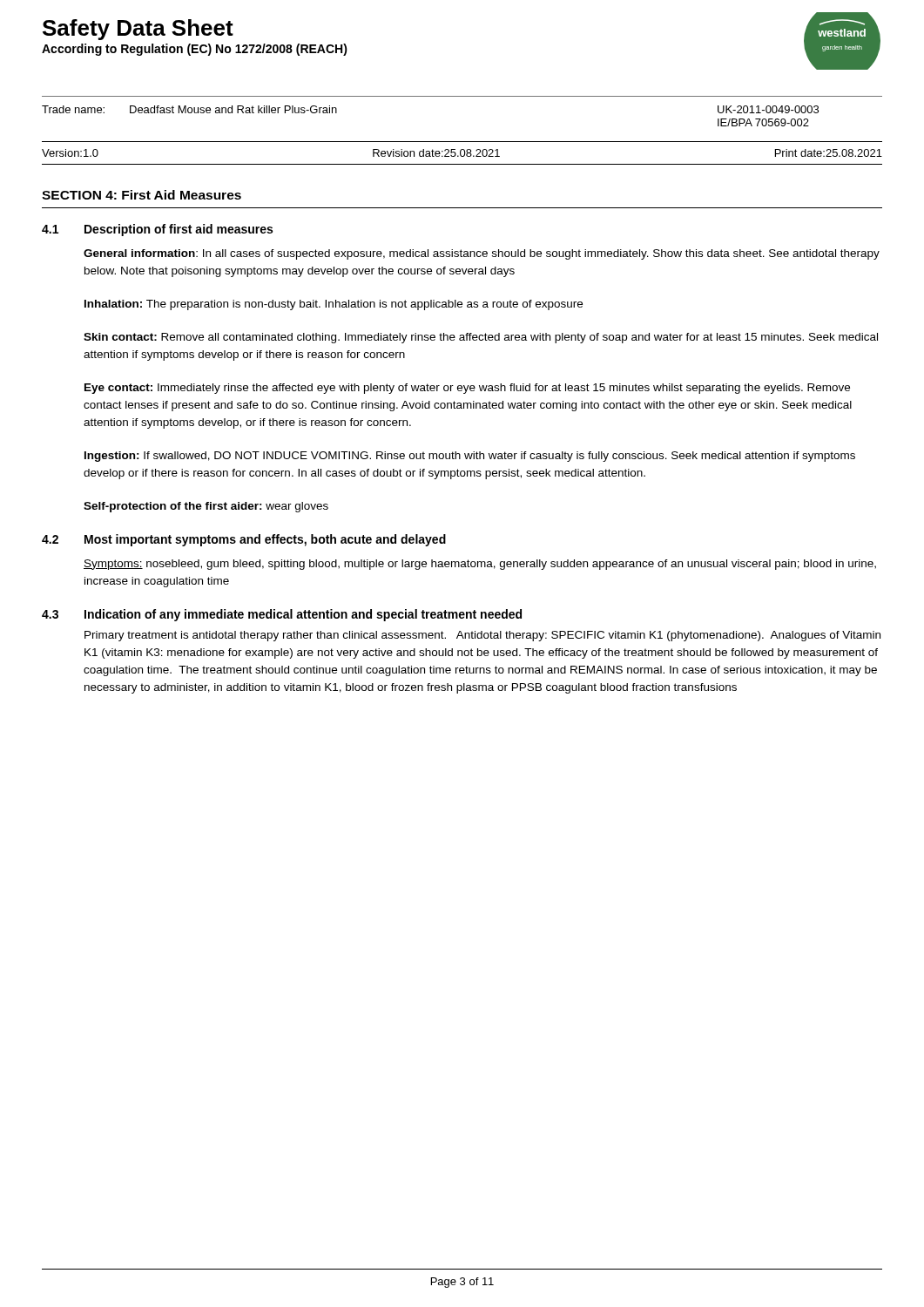Find the block on this page that starts "Trade name: Deadfast"
Screen dimensions: 1307x924
point(79,109)
